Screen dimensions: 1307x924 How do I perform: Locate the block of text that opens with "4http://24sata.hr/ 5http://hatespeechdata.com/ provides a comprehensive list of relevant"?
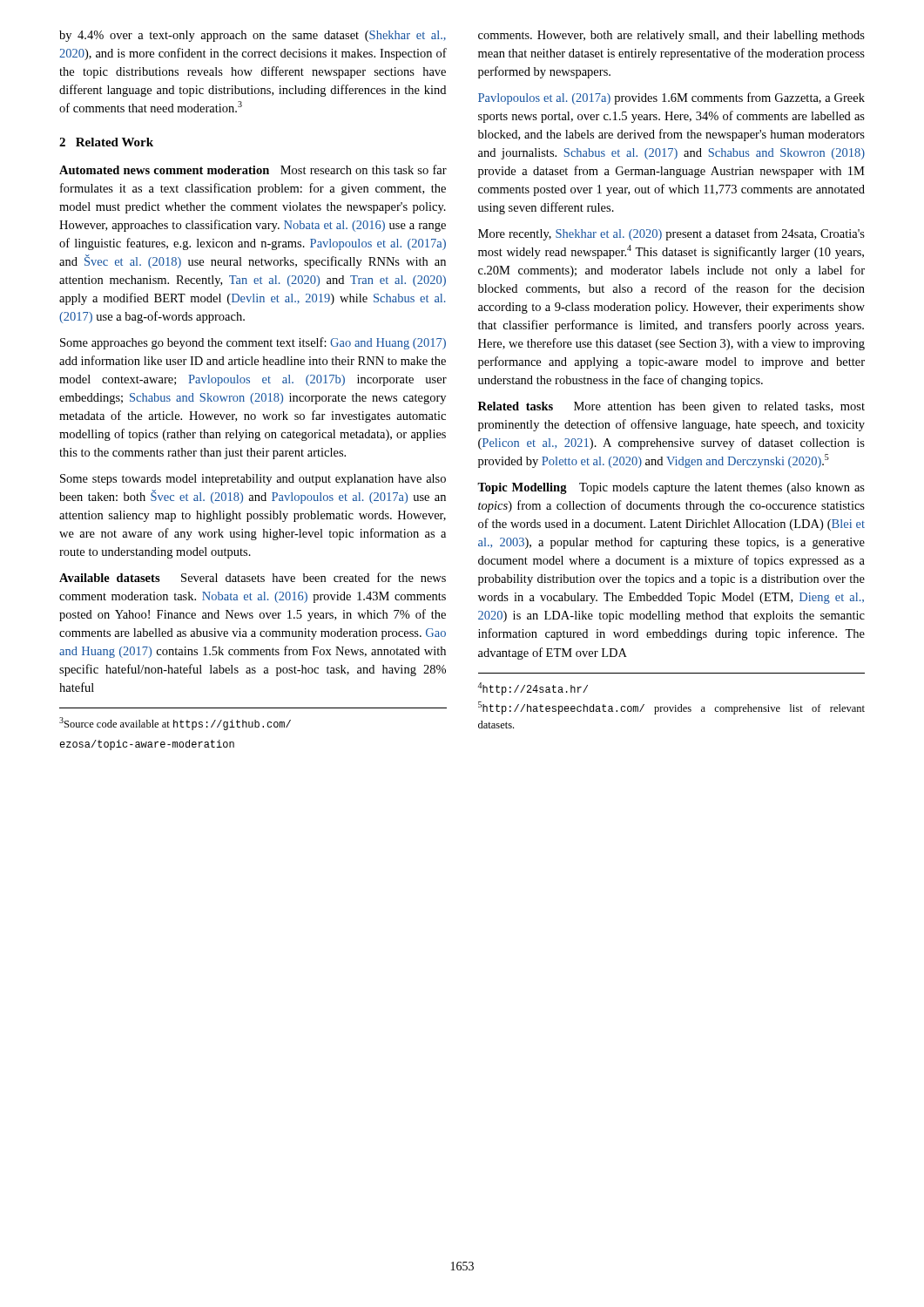[x=671, y=703]
